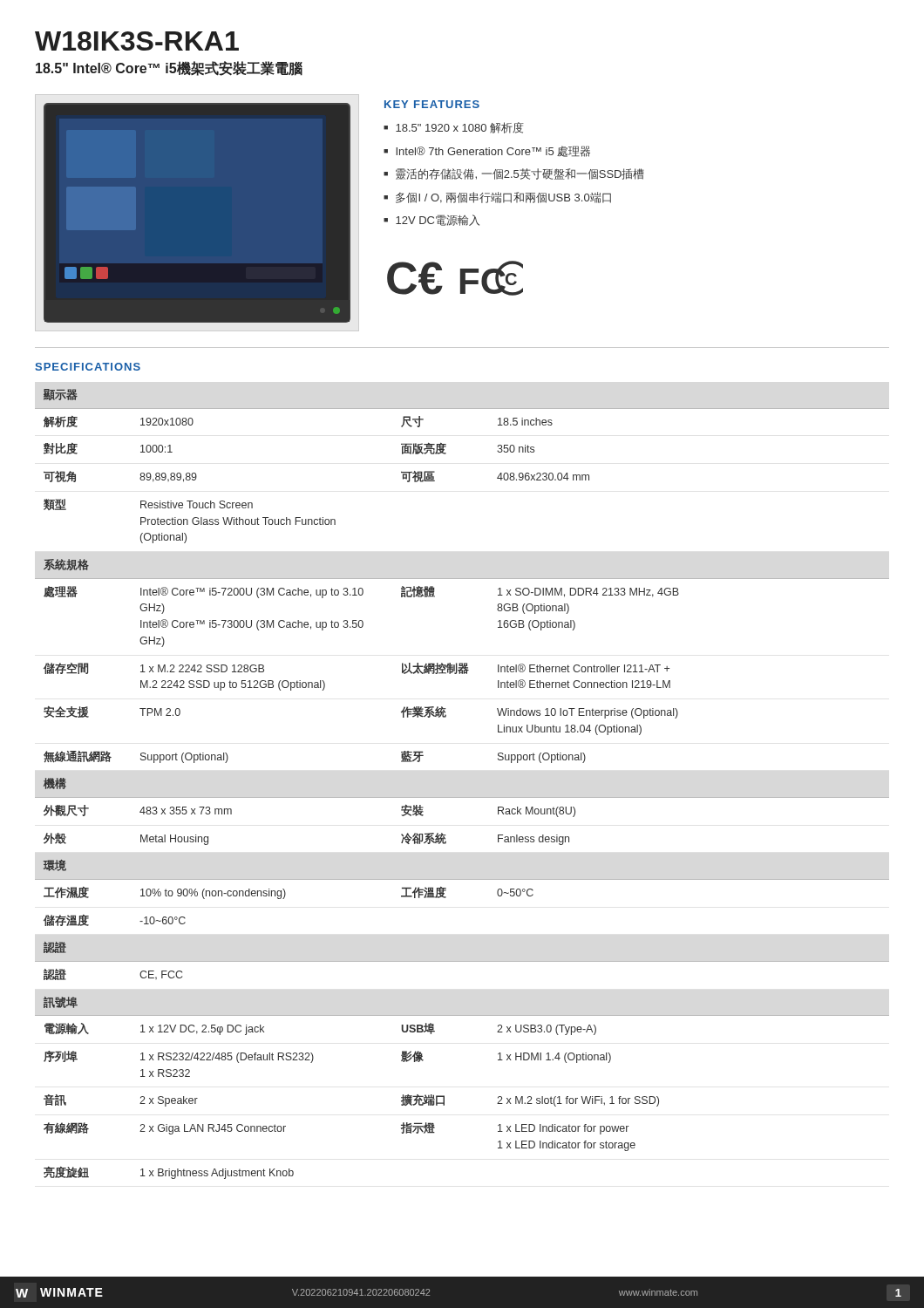Click on the text starting "KEY FEATURES"
The image size is (924, 1308).
432,104
